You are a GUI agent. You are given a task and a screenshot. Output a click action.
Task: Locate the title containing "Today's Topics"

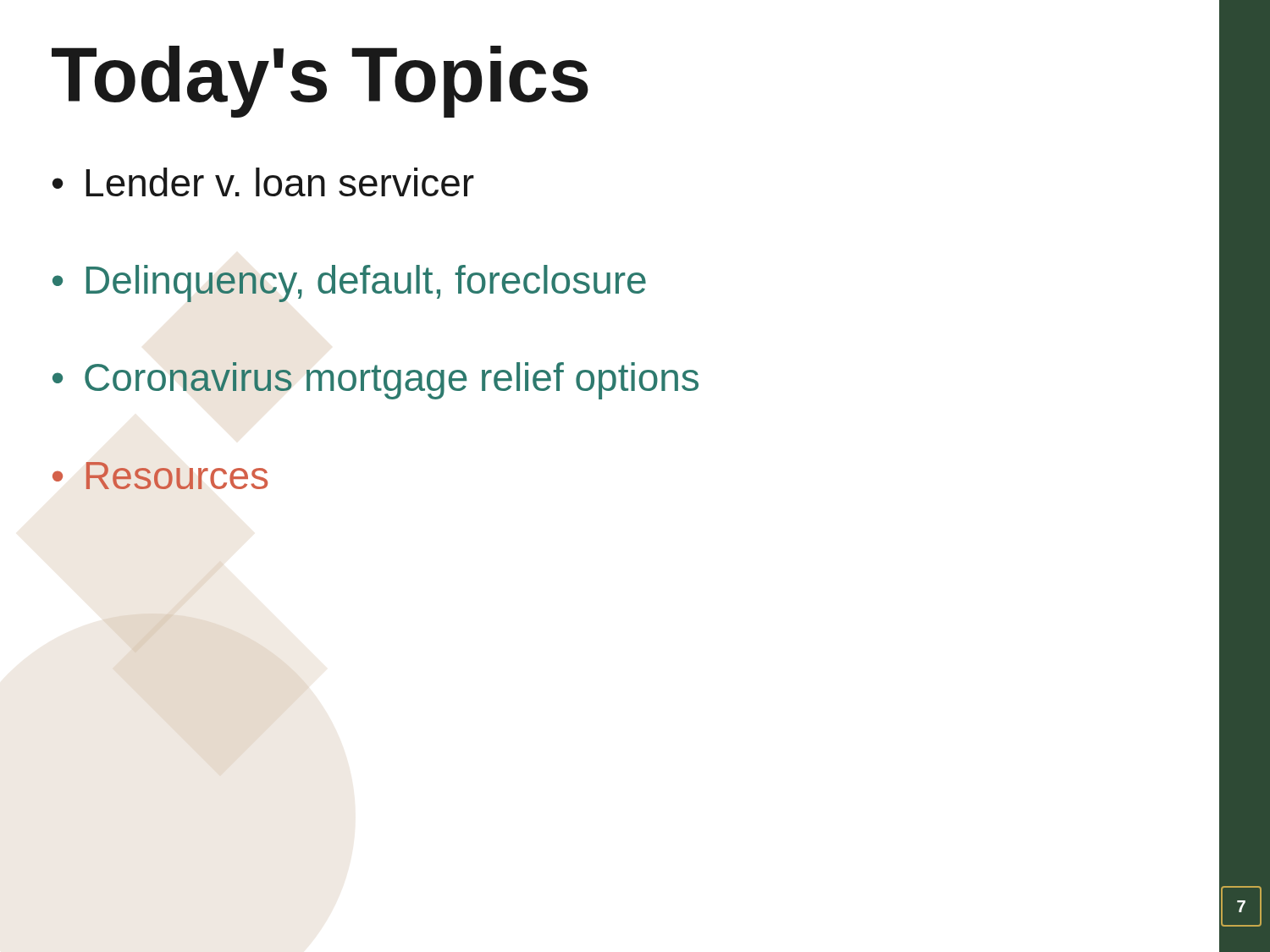tap(627, 76)
